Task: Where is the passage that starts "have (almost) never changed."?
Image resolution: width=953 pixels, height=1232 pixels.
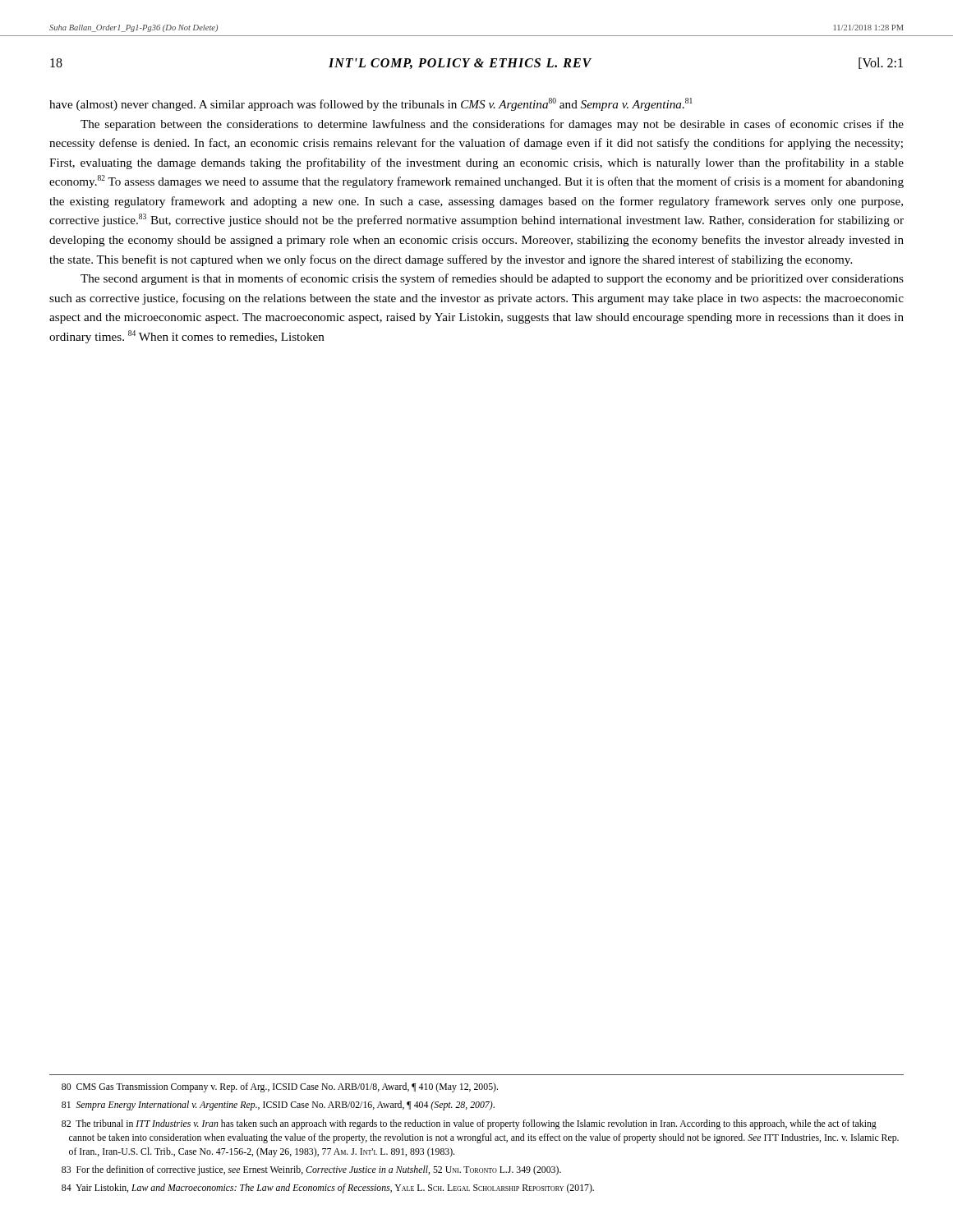Action: click(x=371, y=104)
